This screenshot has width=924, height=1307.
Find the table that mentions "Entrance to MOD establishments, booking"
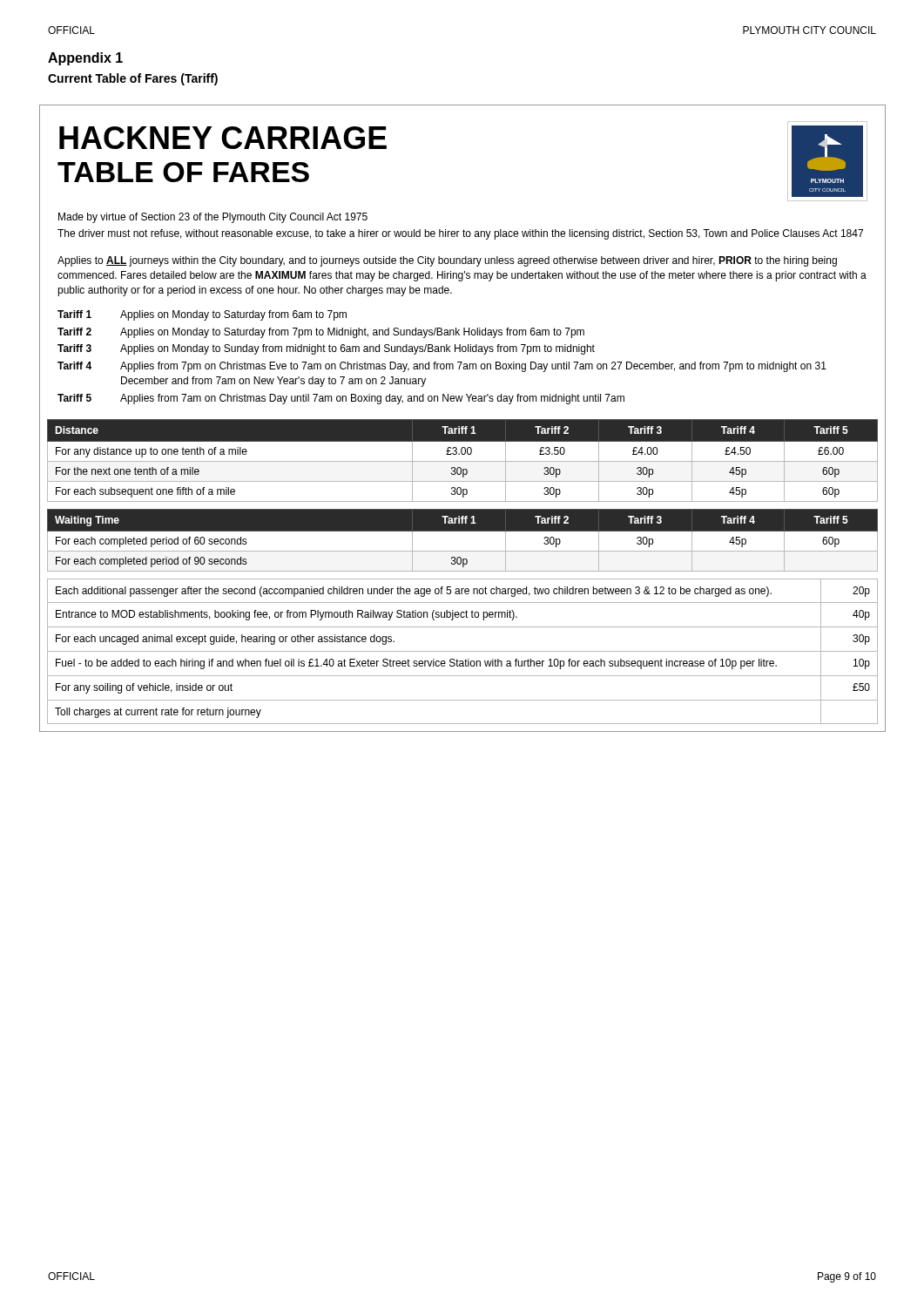[x=462, y=651]
